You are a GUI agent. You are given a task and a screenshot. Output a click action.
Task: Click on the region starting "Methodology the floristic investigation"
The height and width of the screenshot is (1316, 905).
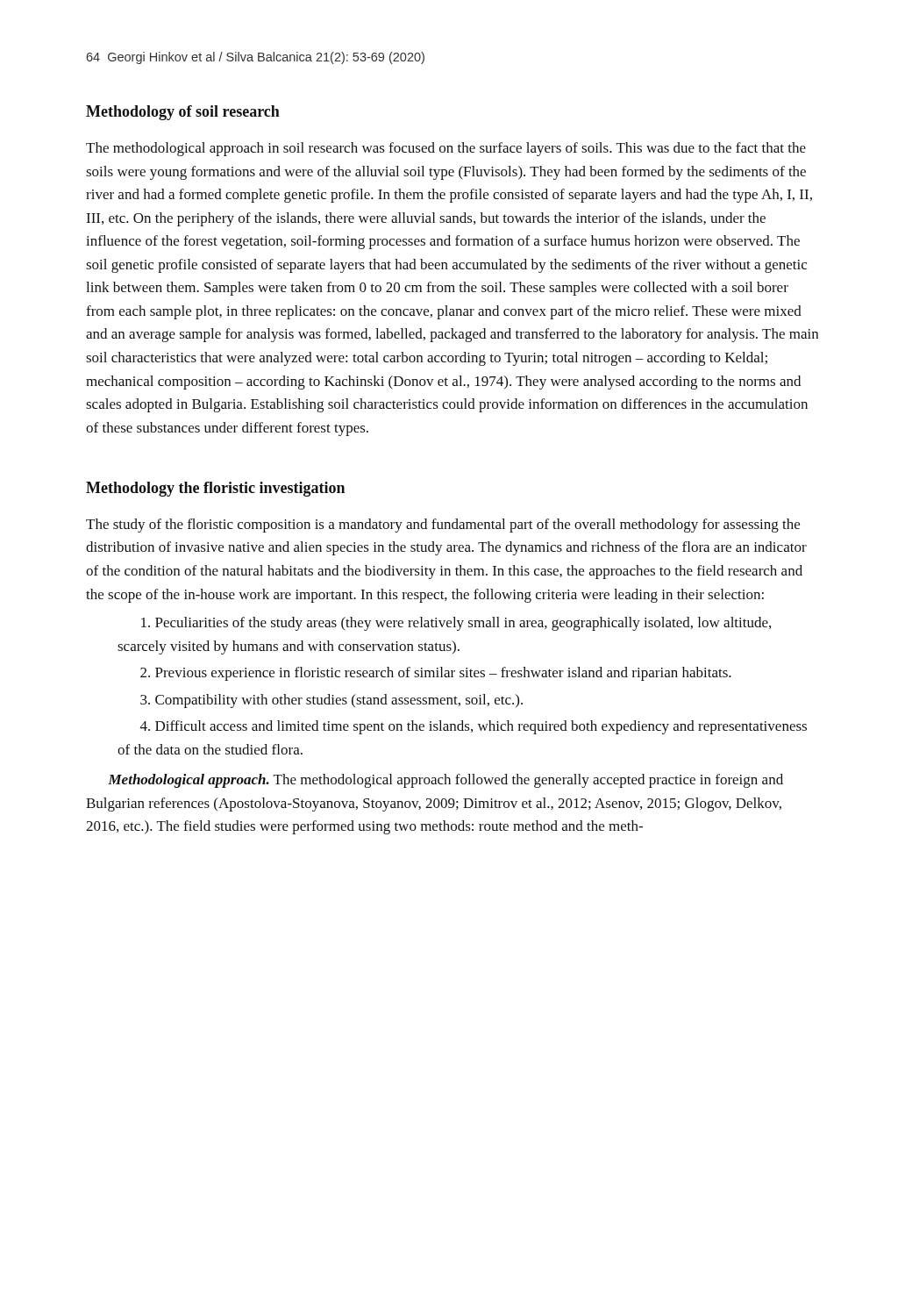coord(216,488)
